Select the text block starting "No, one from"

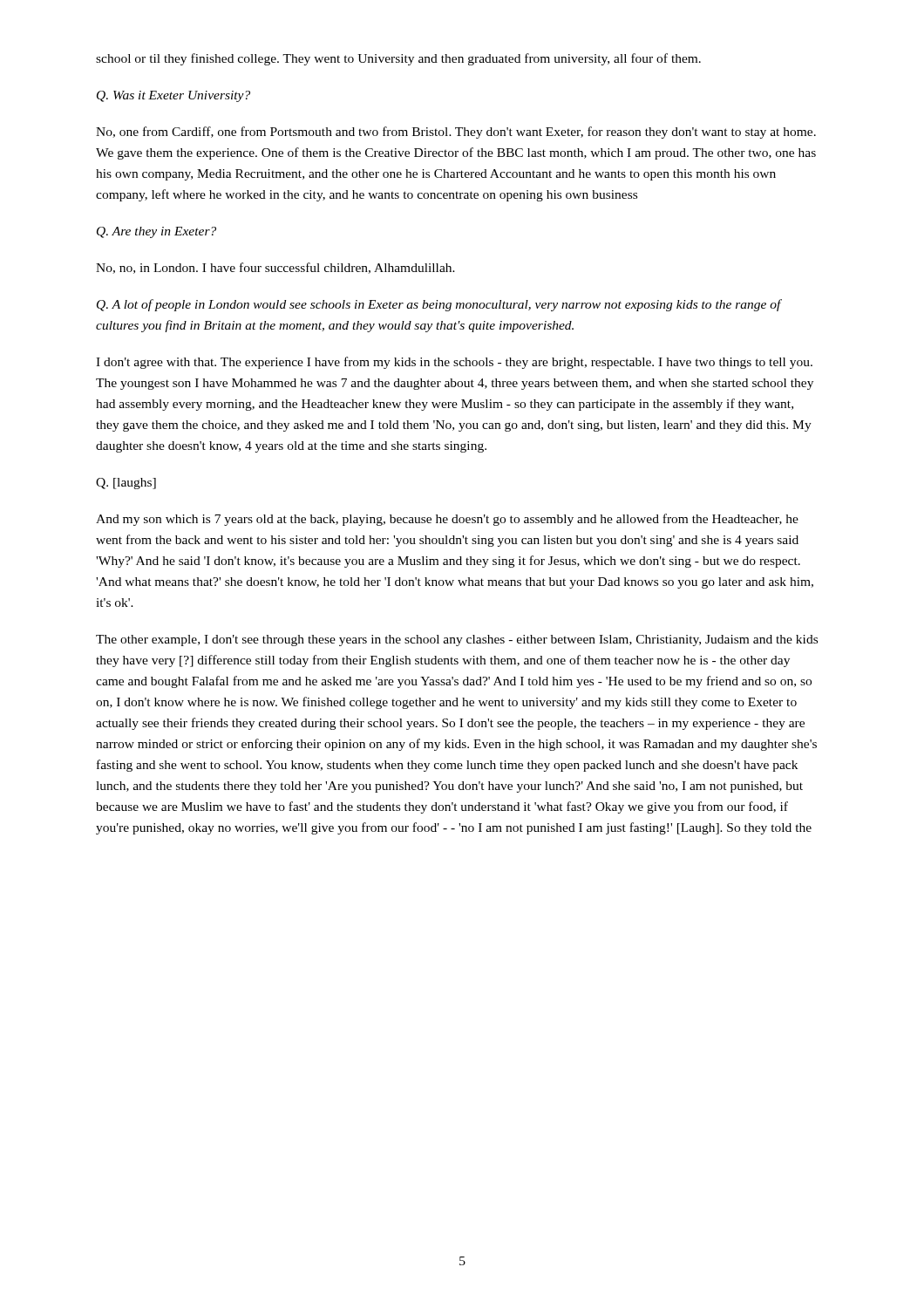(456, 163)
